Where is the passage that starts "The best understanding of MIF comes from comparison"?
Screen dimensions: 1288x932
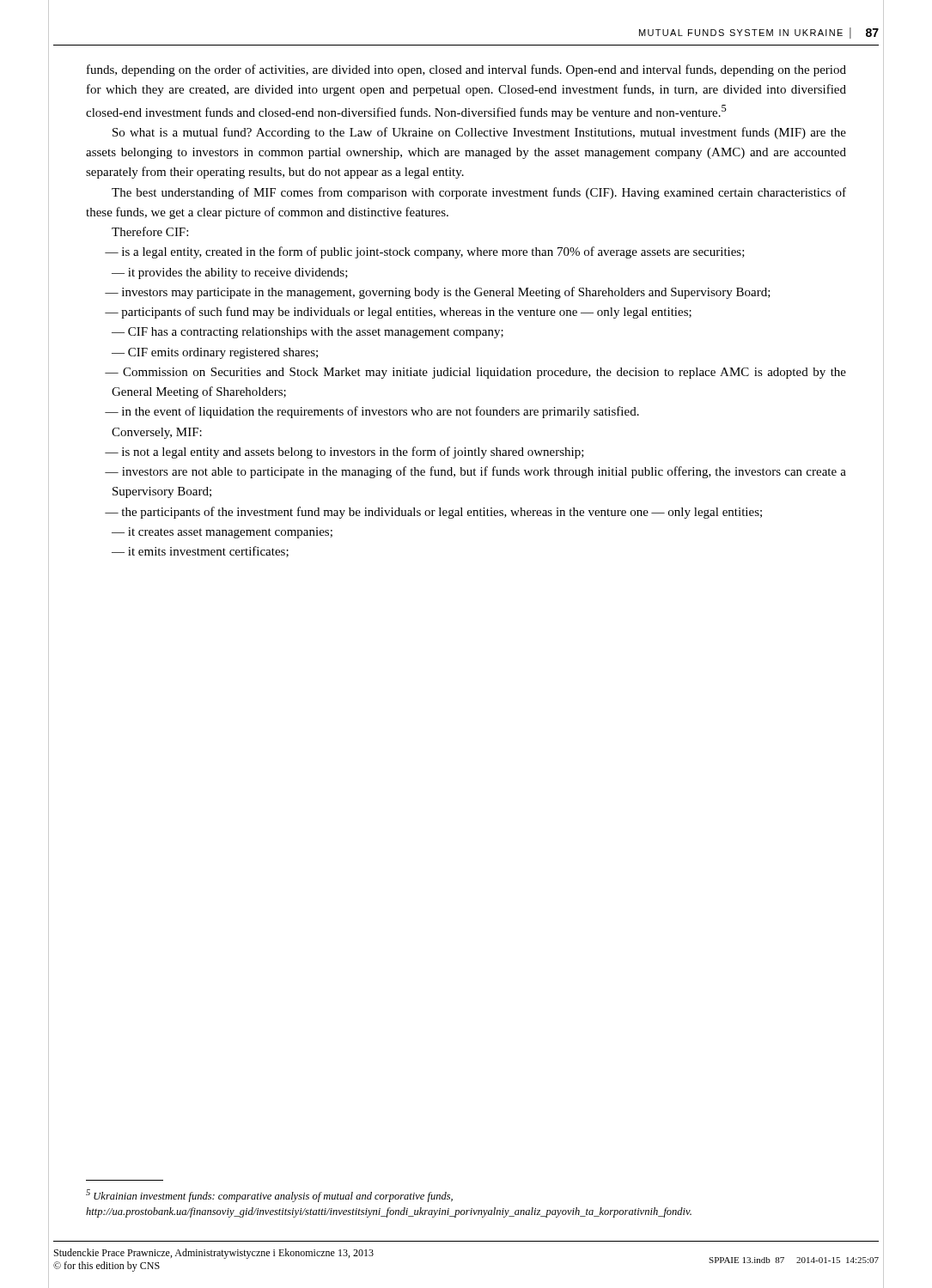click(466, 202)
